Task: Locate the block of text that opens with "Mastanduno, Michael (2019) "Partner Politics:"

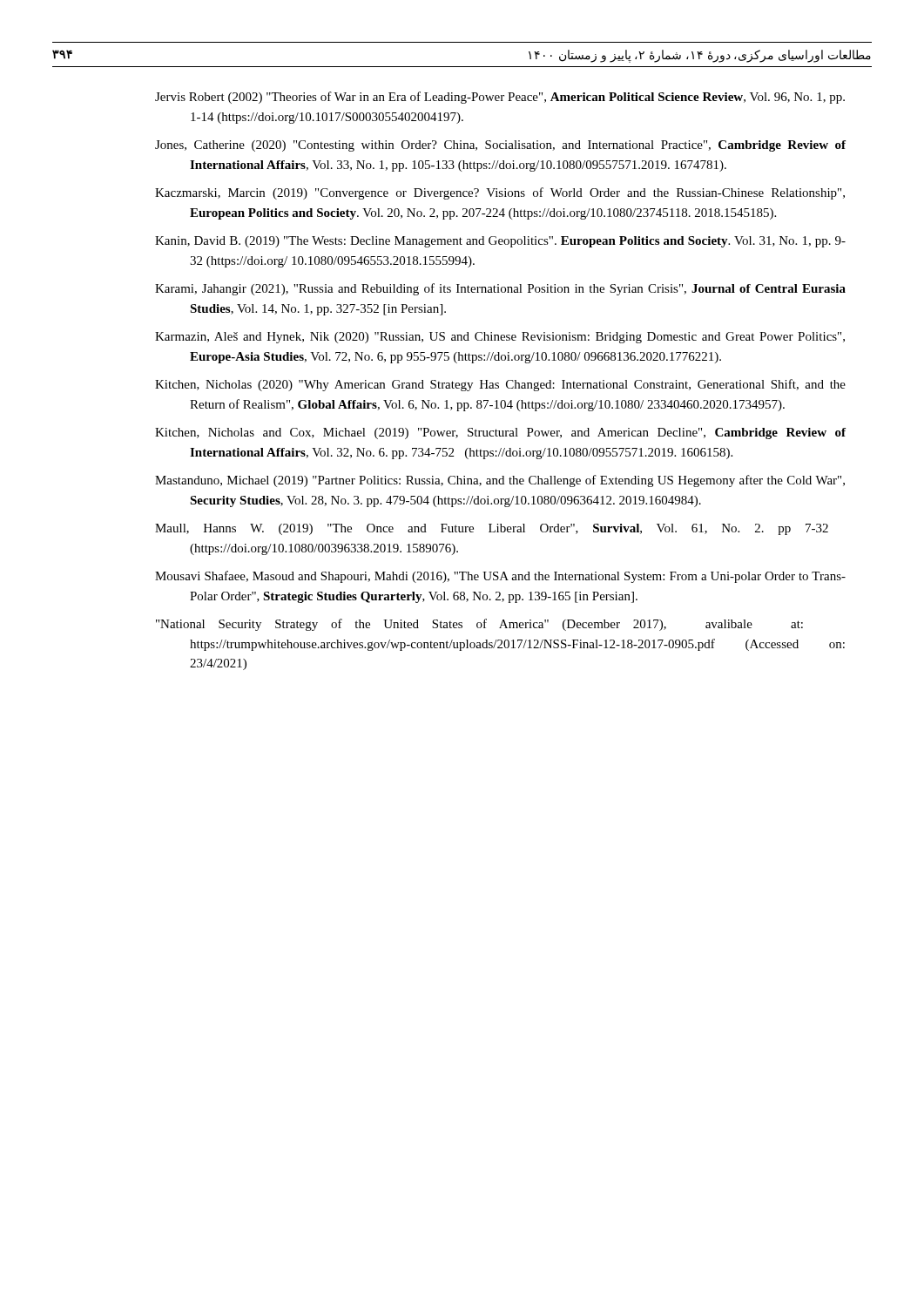Action: click(x=500, y=490)
